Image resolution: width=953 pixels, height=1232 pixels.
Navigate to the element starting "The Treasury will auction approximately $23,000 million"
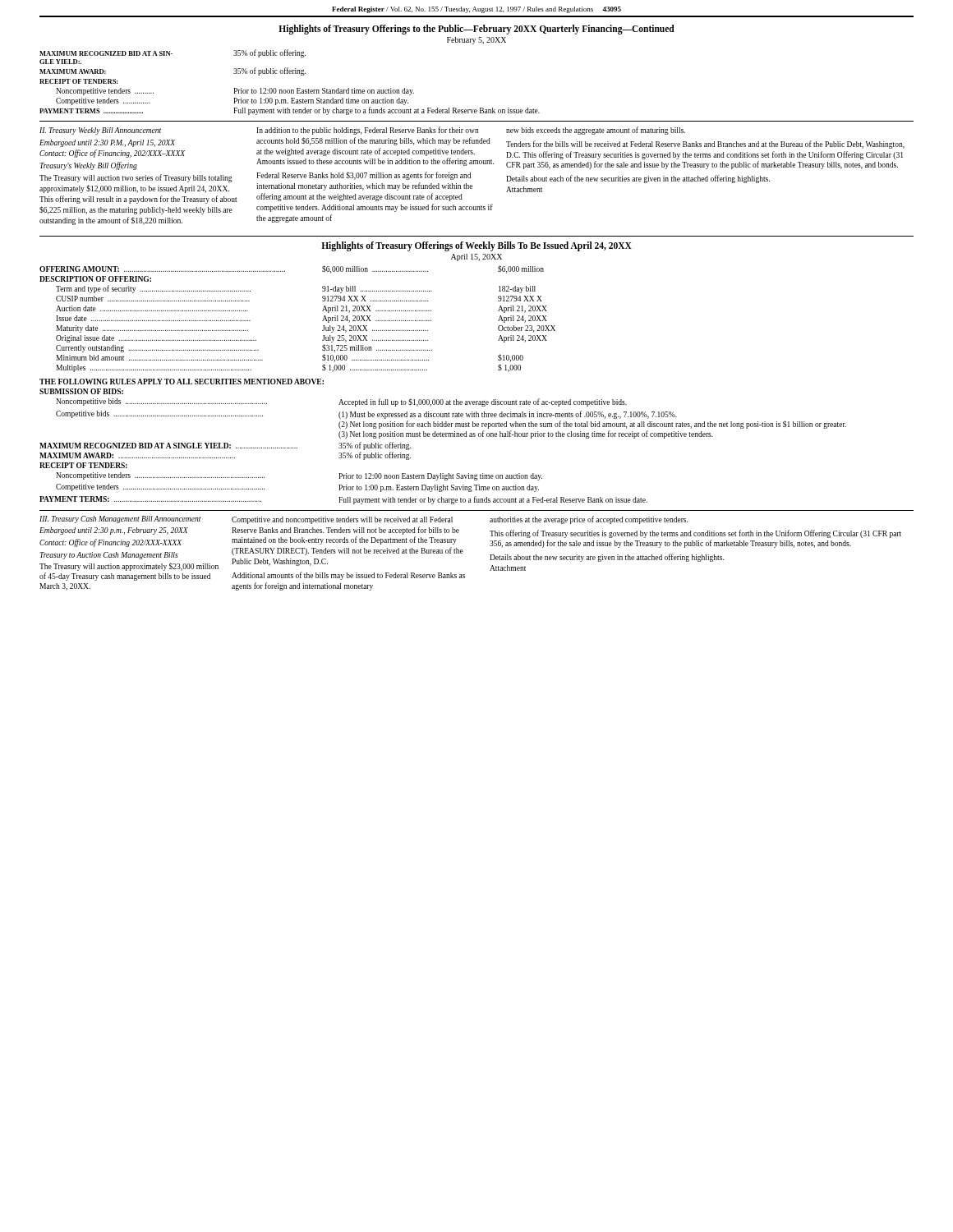pyautogui.click(x=130, y=577)
